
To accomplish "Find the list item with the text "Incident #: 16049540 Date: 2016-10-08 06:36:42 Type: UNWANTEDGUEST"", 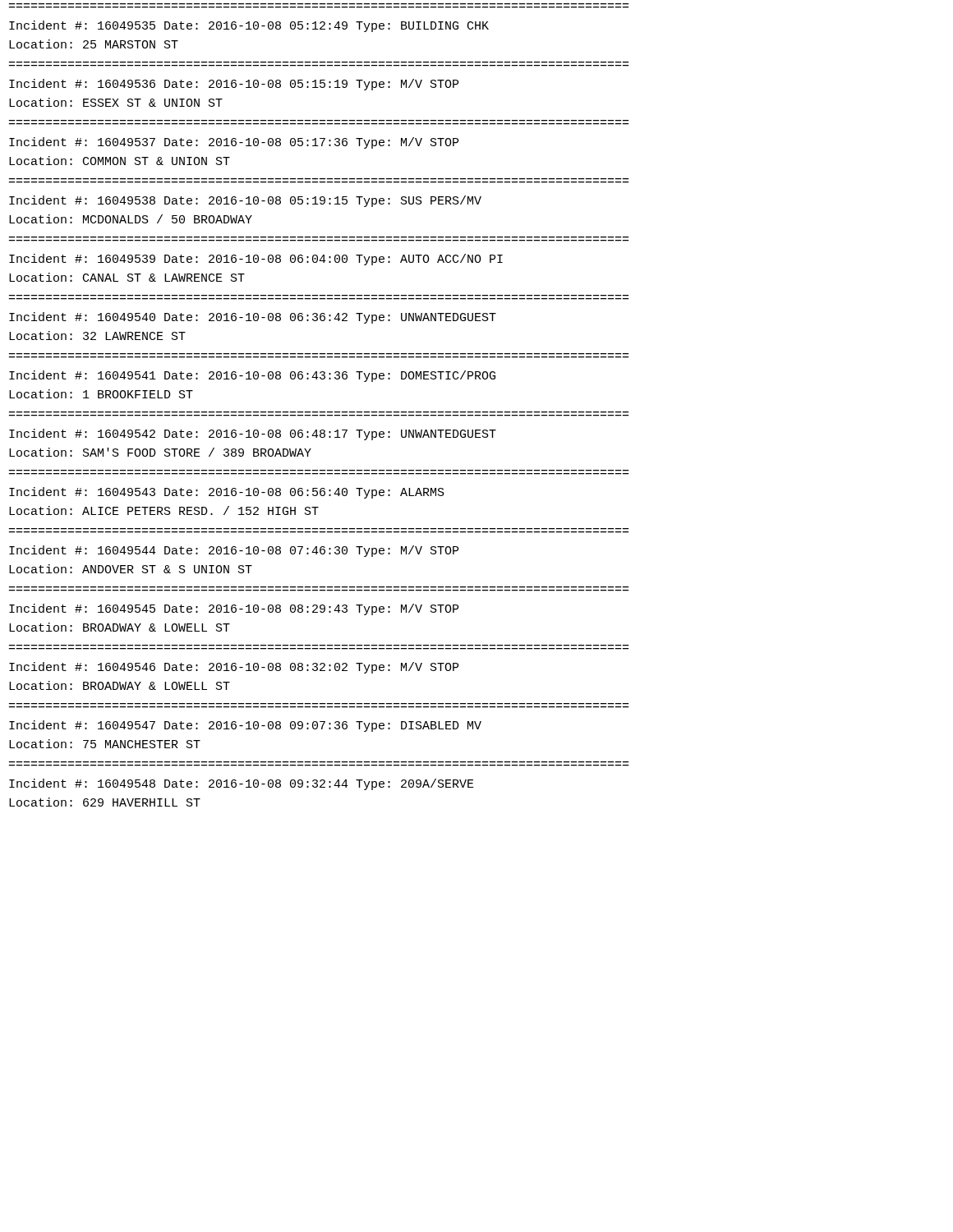I will point(476,328).
